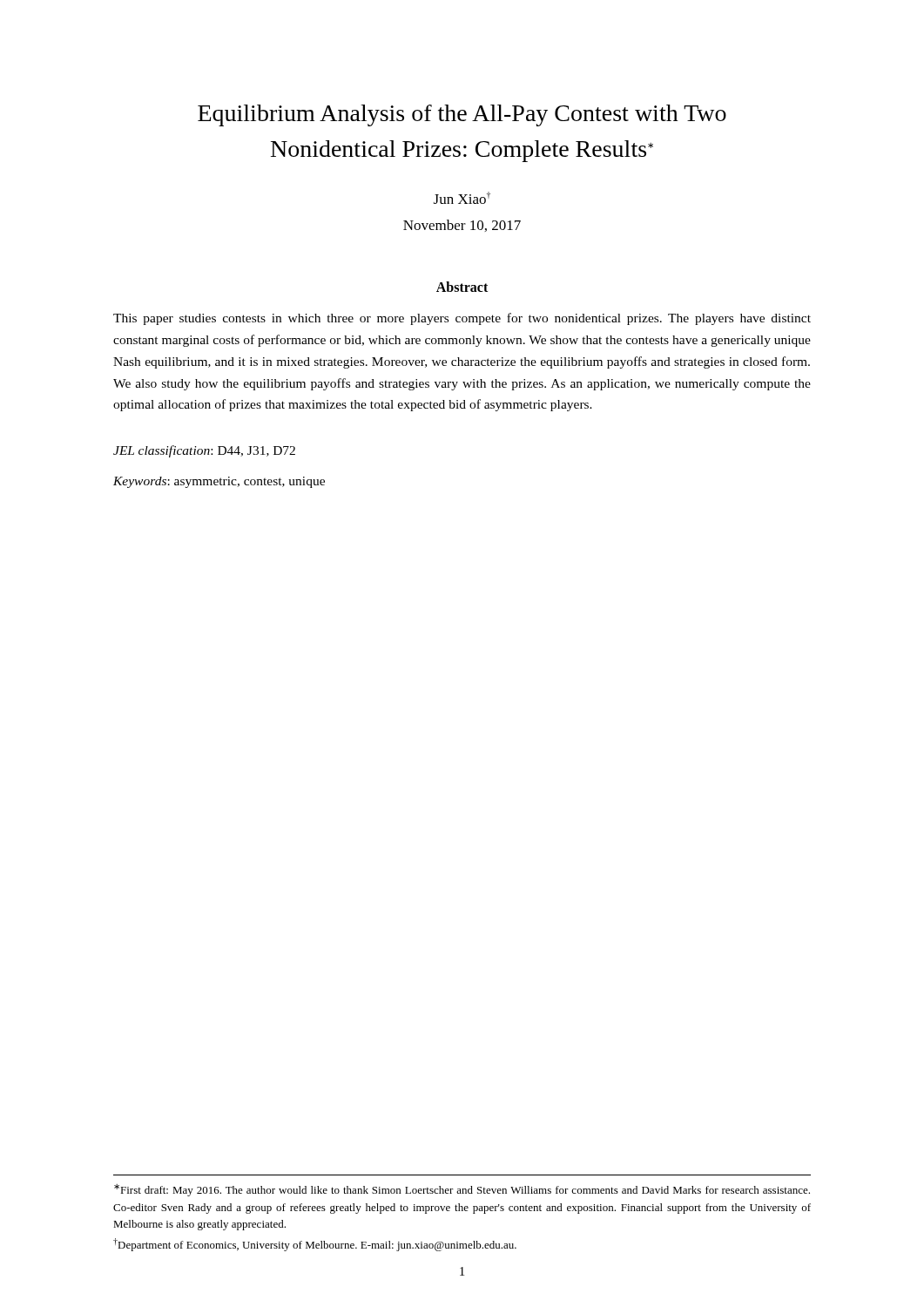The image size is (924, 1307).
Task: Locate the title
Action: click(x=462, y=131)
